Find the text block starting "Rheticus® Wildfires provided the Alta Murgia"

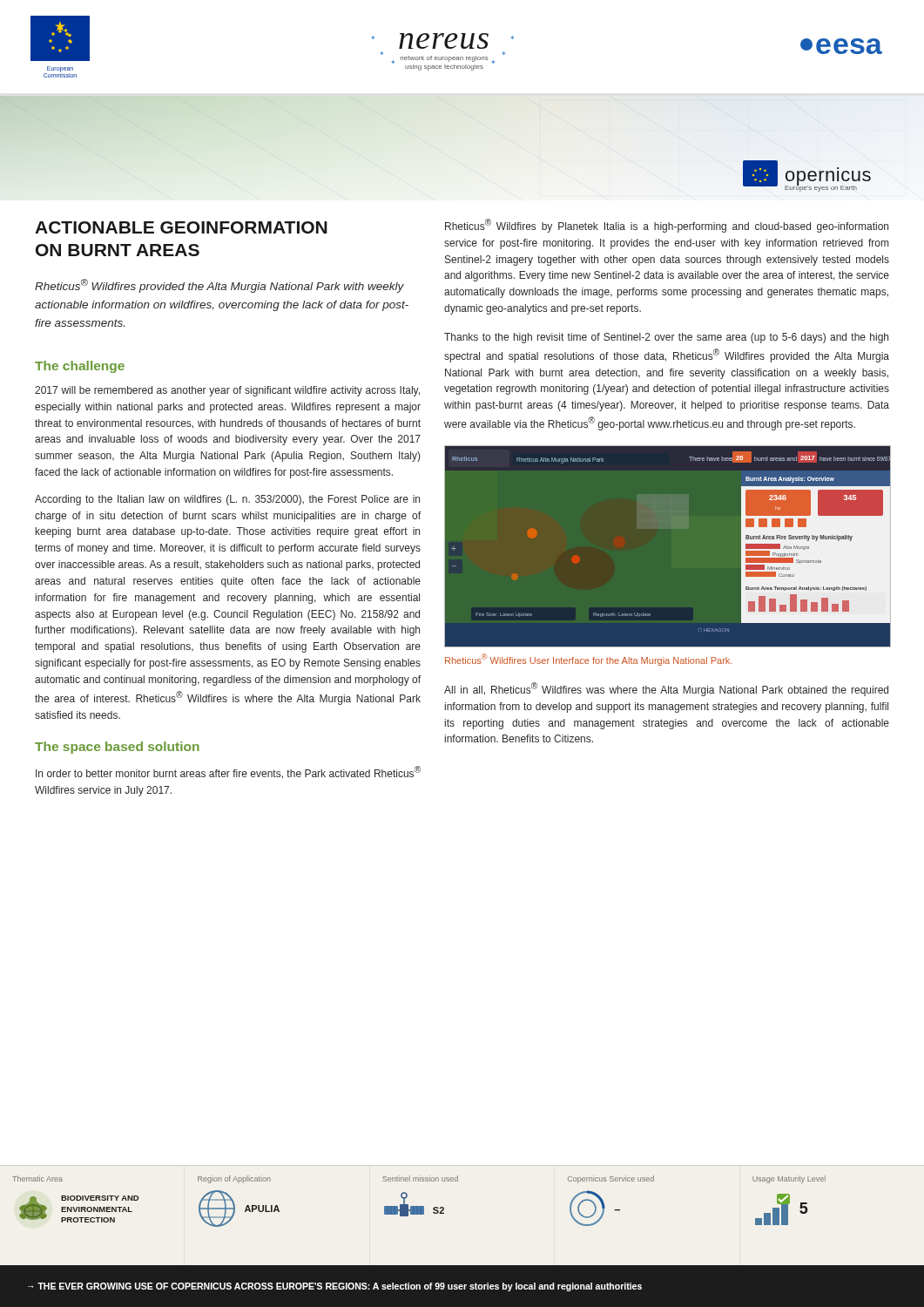coord(222,303)
